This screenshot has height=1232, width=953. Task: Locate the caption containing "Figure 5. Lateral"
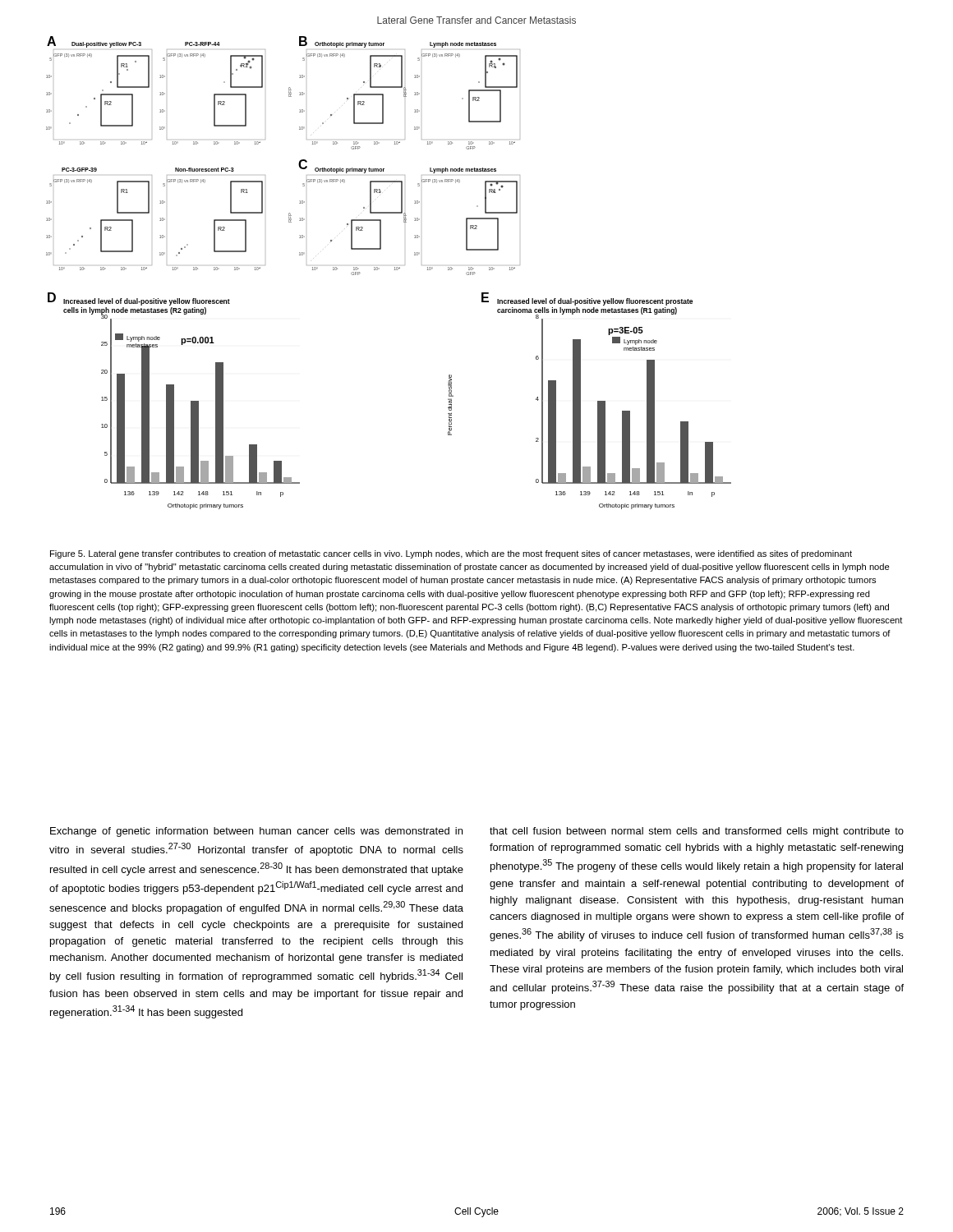coord(476,600)
